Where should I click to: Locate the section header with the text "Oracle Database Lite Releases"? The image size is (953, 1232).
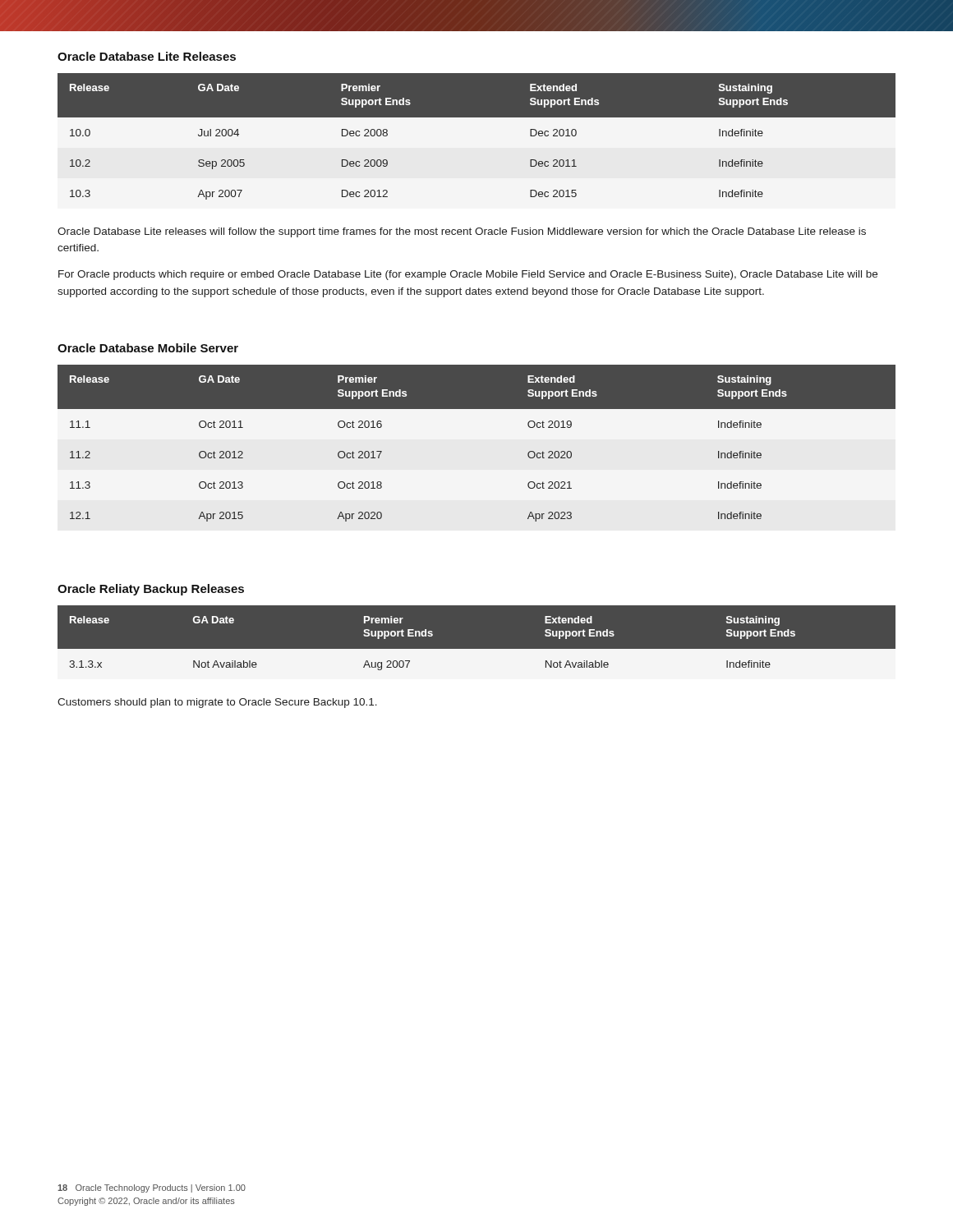(147, 56)
